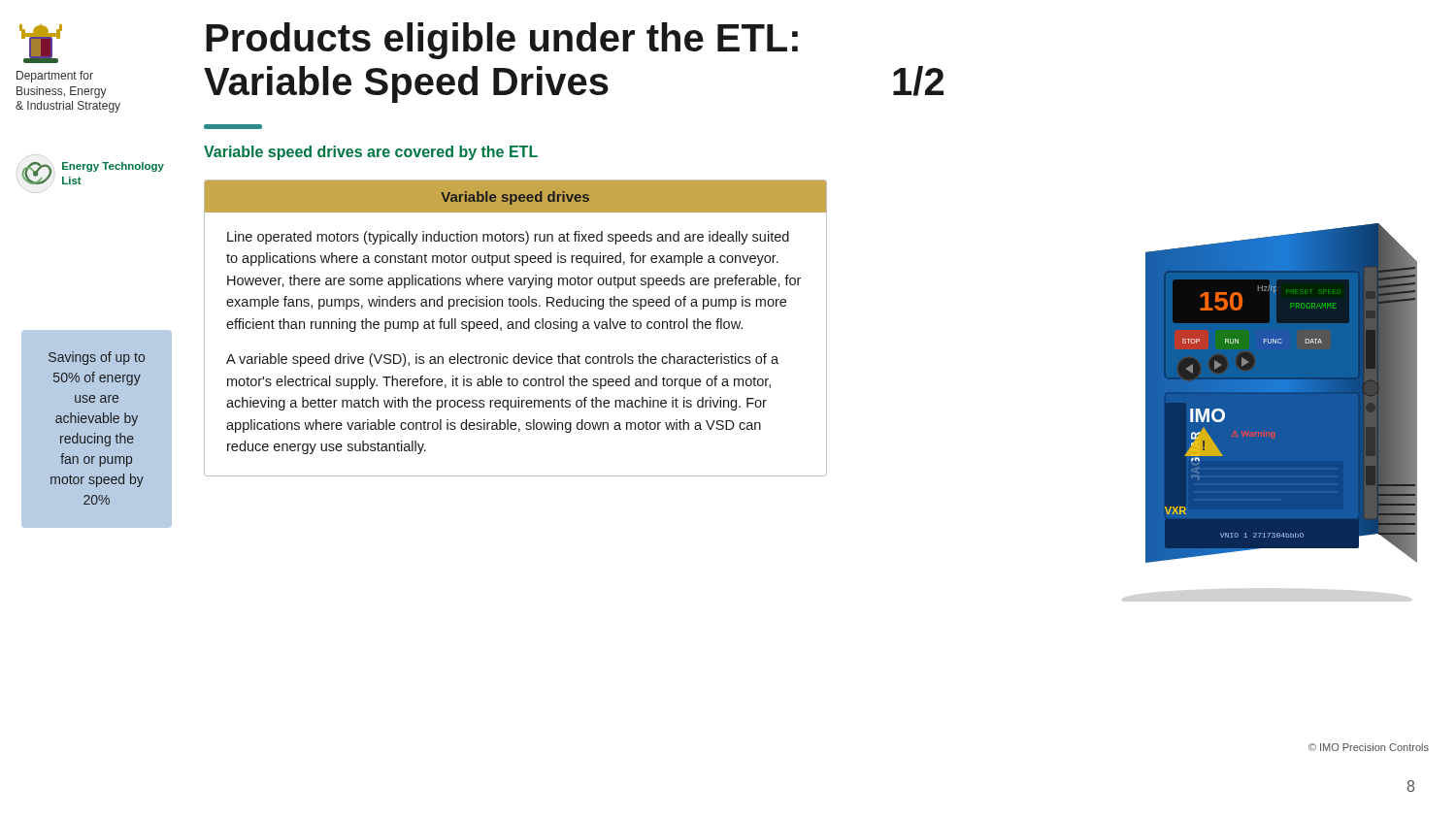
Task: Select the title
Action: click(602, 60)
